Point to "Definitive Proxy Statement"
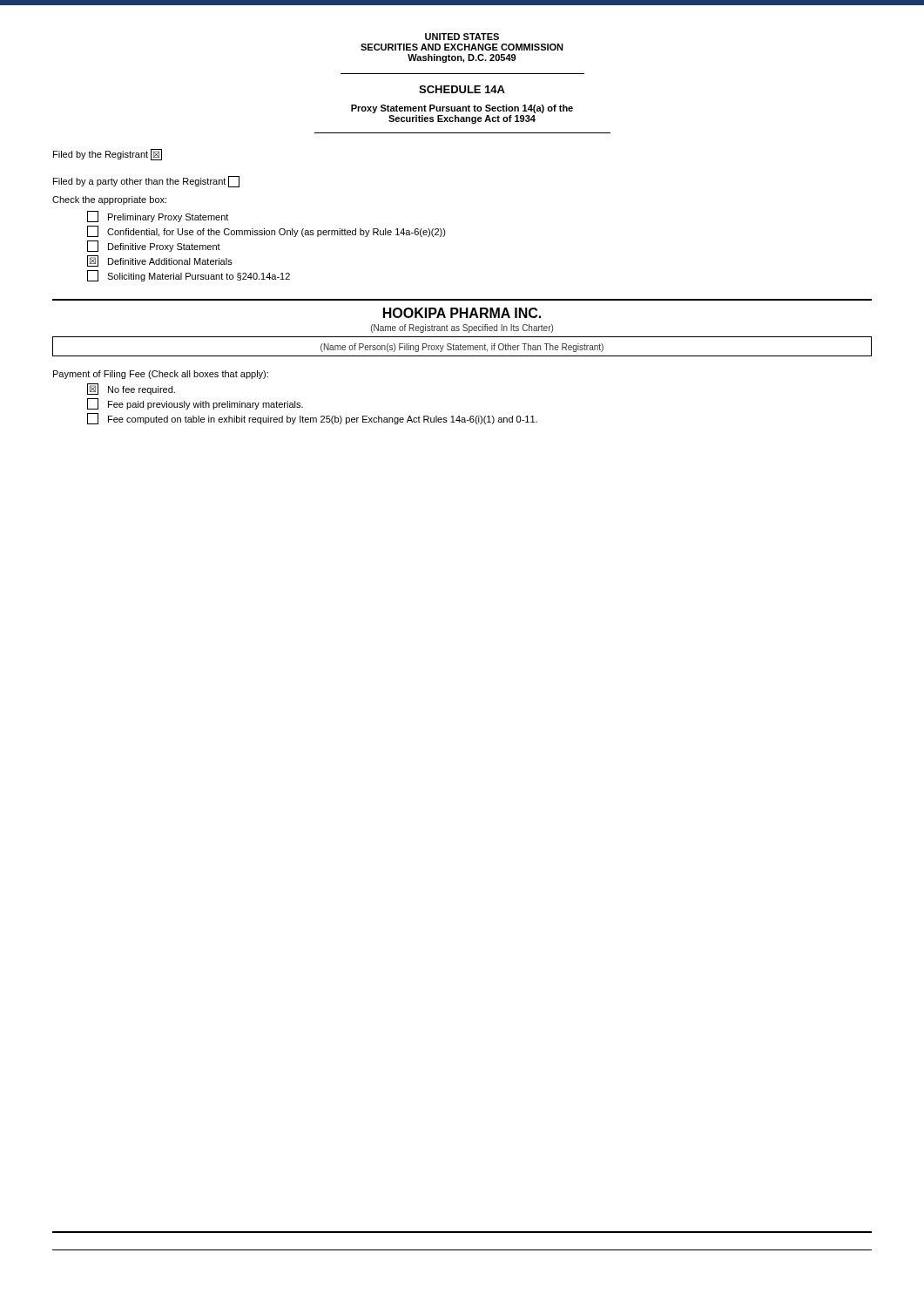The height and width of the screenshot is (1307, 924). 154,247
